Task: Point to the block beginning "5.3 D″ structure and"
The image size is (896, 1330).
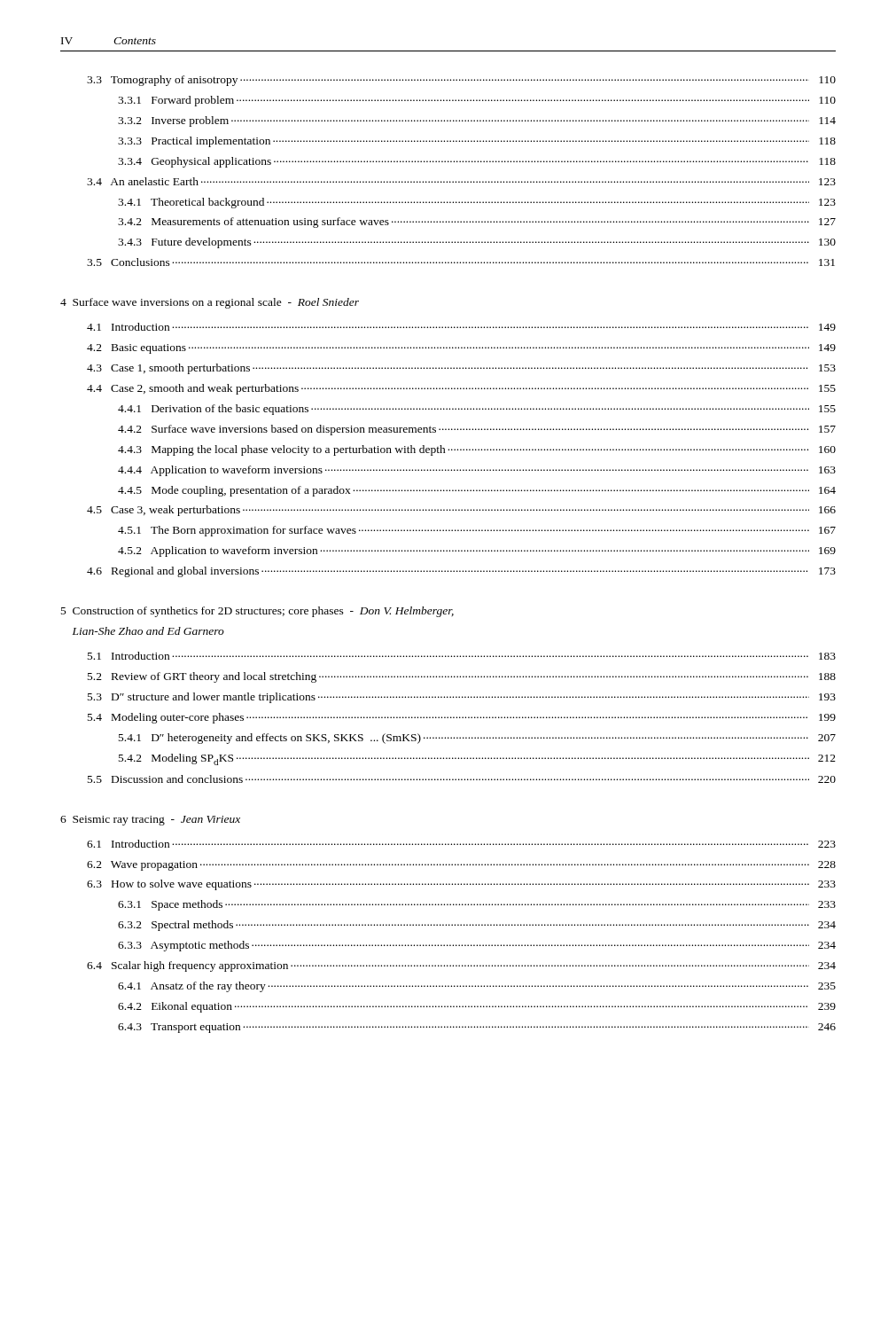Action: coord(448,697)
